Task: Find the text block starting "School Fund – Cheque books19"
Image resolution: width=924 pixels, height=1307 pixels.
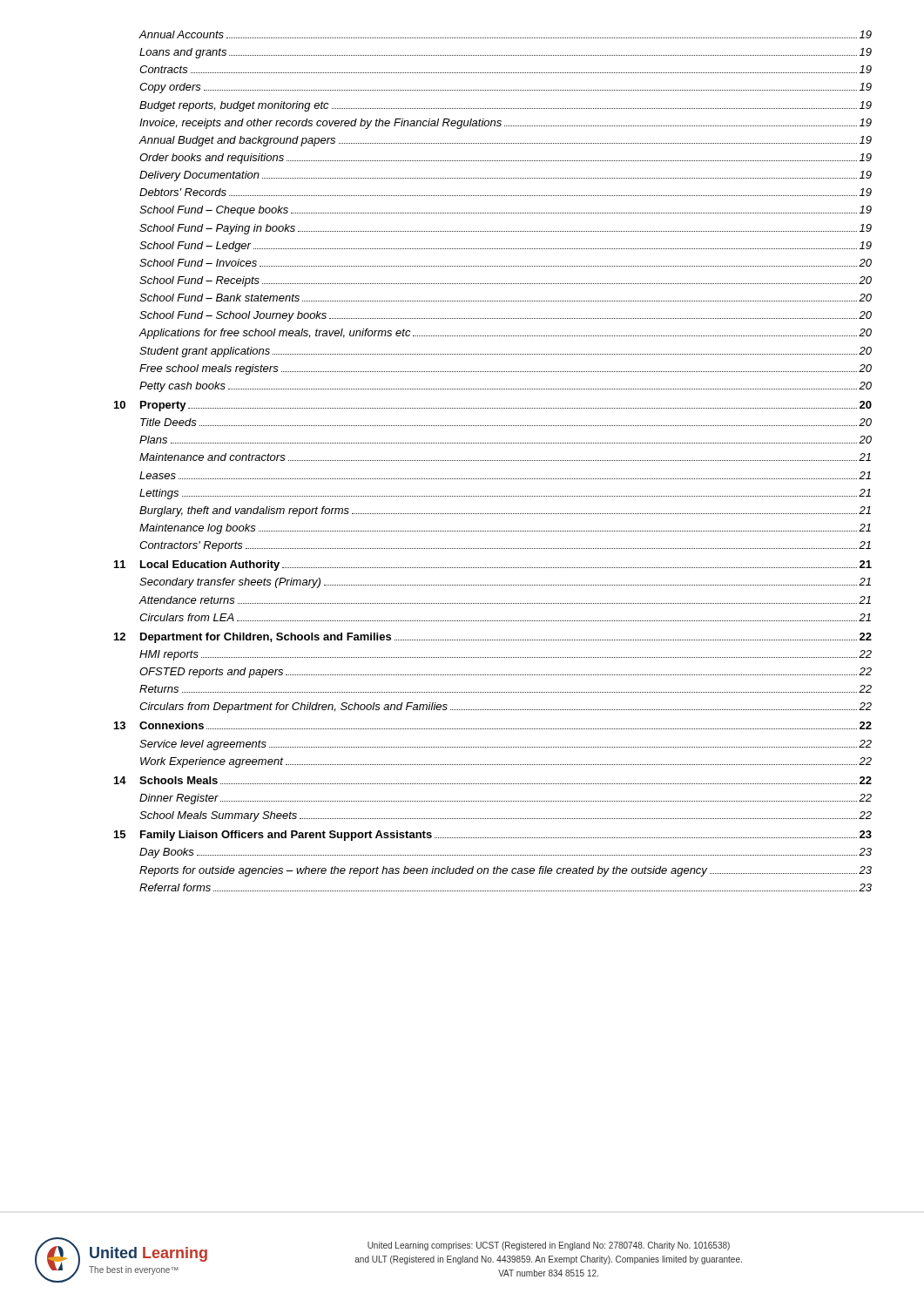Action: [x=506, y=210]
